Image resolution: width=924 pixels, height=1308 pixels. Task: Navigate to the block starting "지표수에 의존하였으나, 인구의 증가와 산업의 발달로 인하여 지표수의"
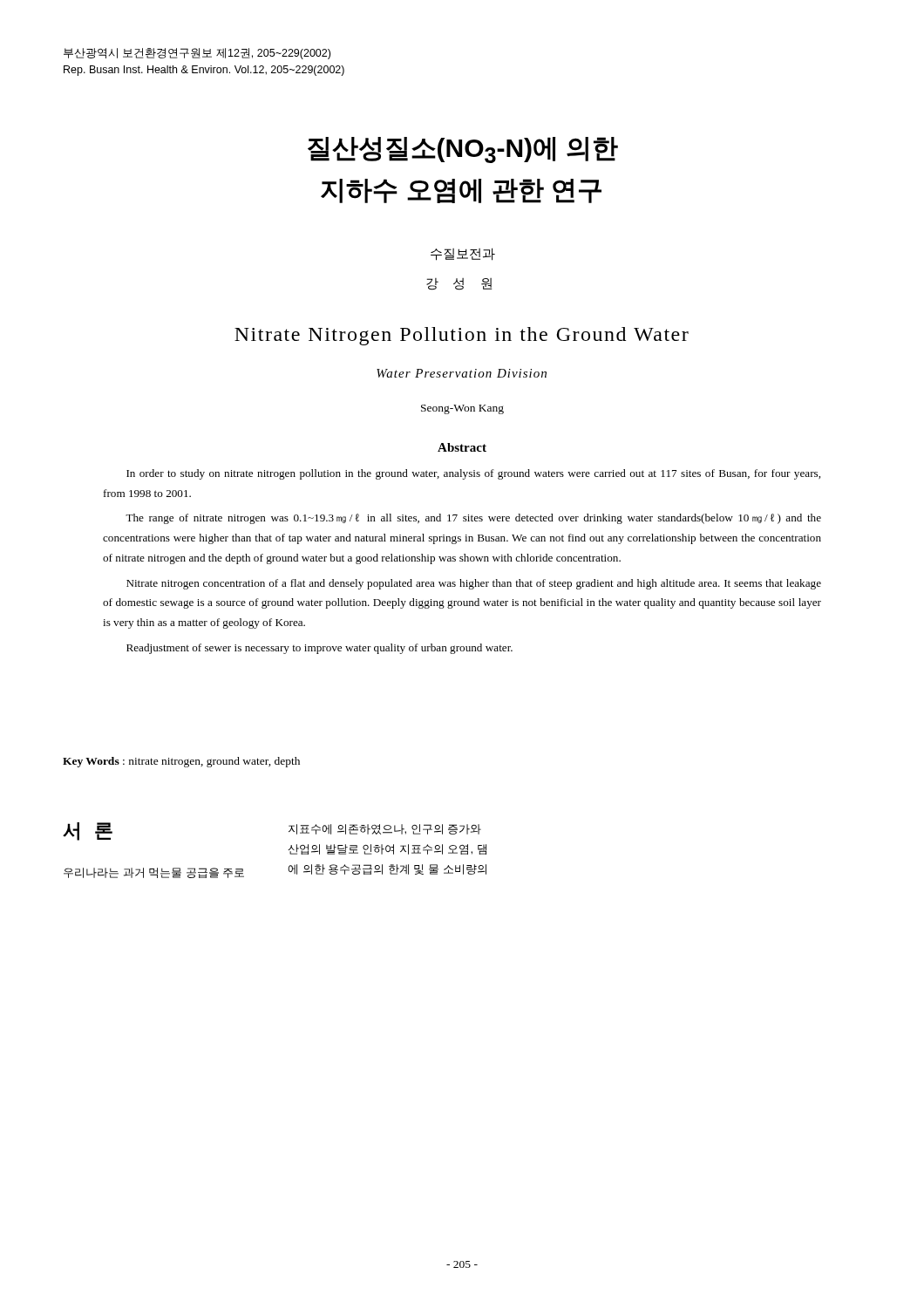388,849
